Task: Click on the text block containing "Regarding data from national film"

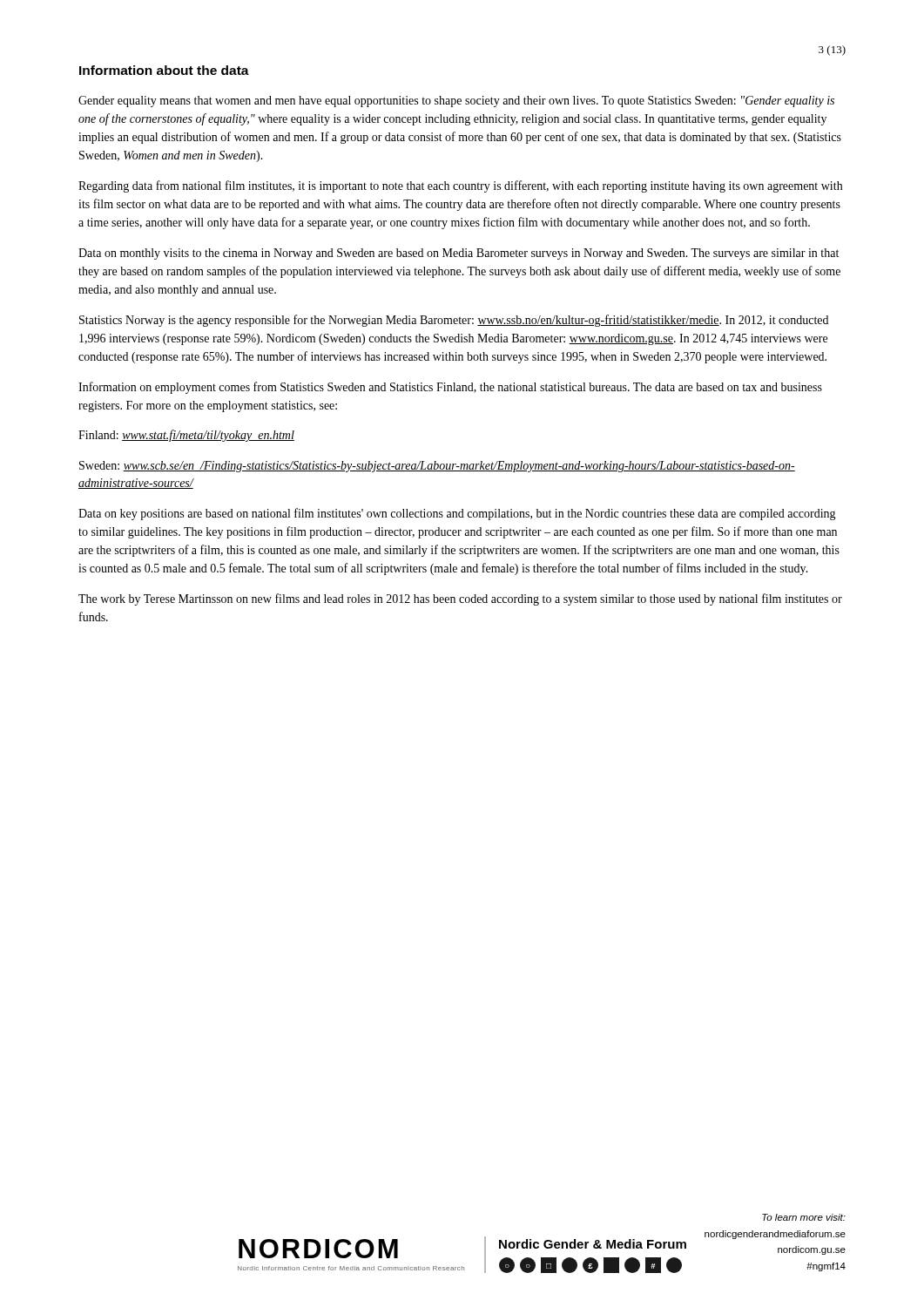Action: (461, 205)
